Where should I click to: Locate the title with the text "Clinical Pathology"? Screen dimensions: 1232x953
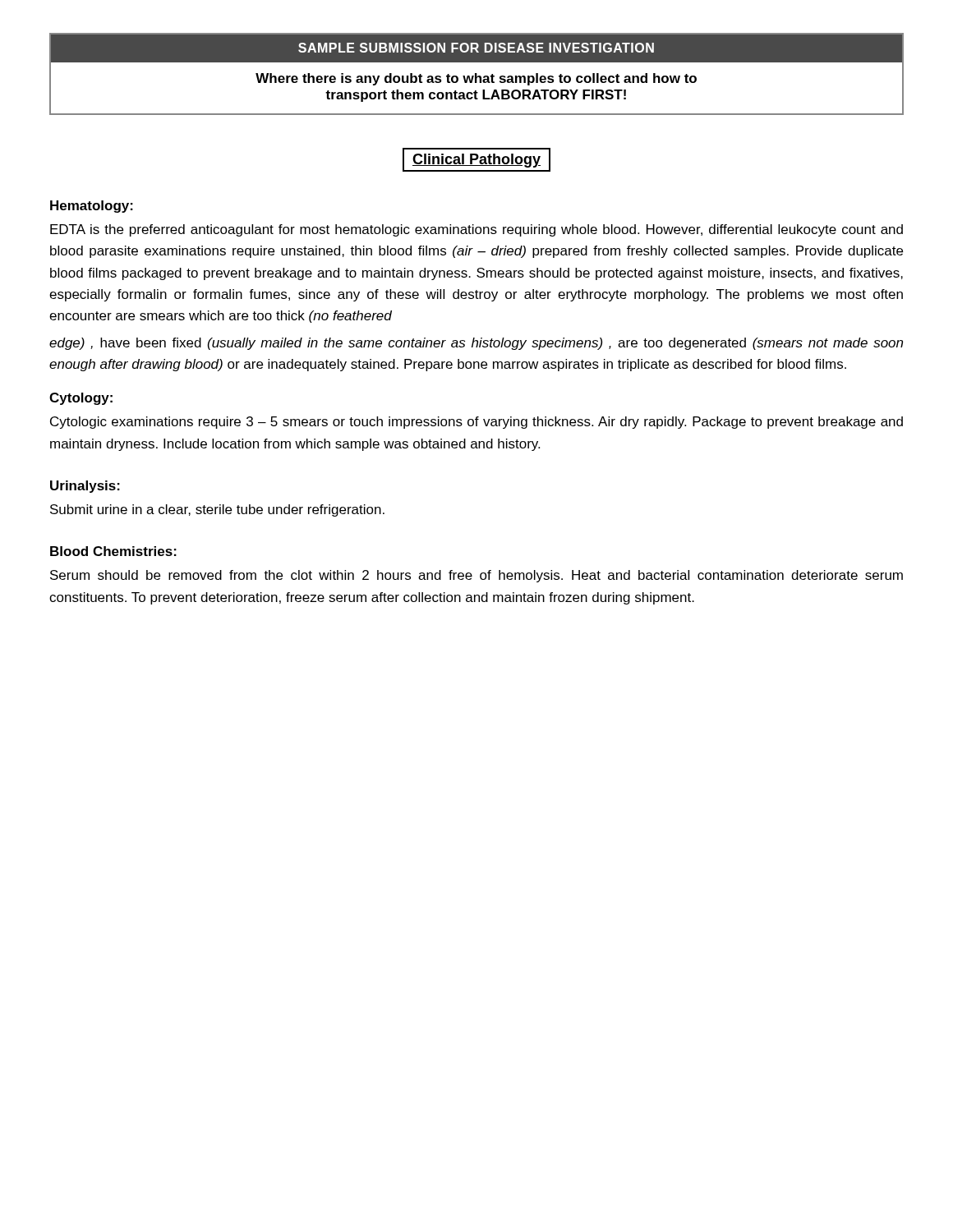point(476,160)
